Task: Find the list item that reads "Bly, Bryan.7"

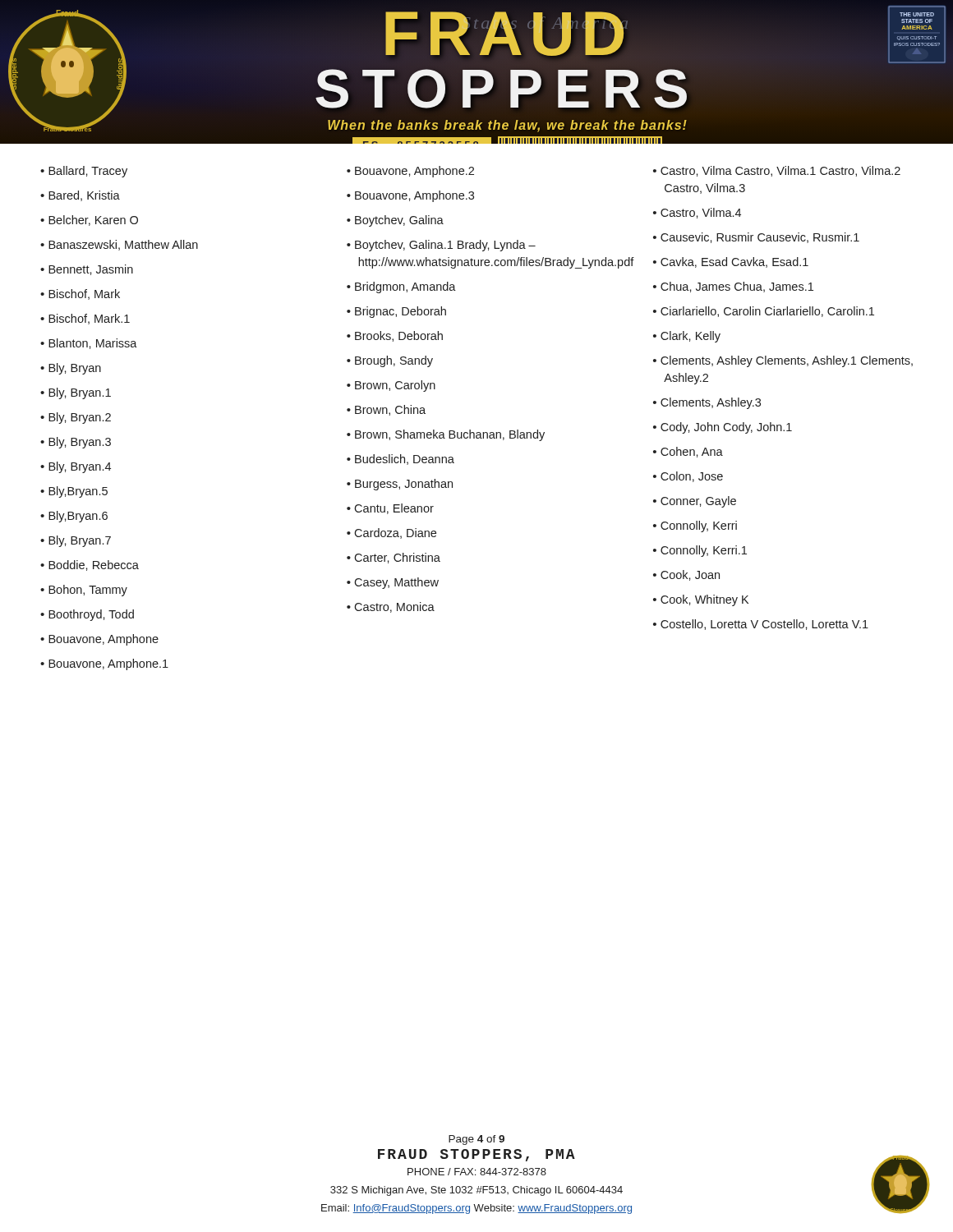Action: (80, 541)
